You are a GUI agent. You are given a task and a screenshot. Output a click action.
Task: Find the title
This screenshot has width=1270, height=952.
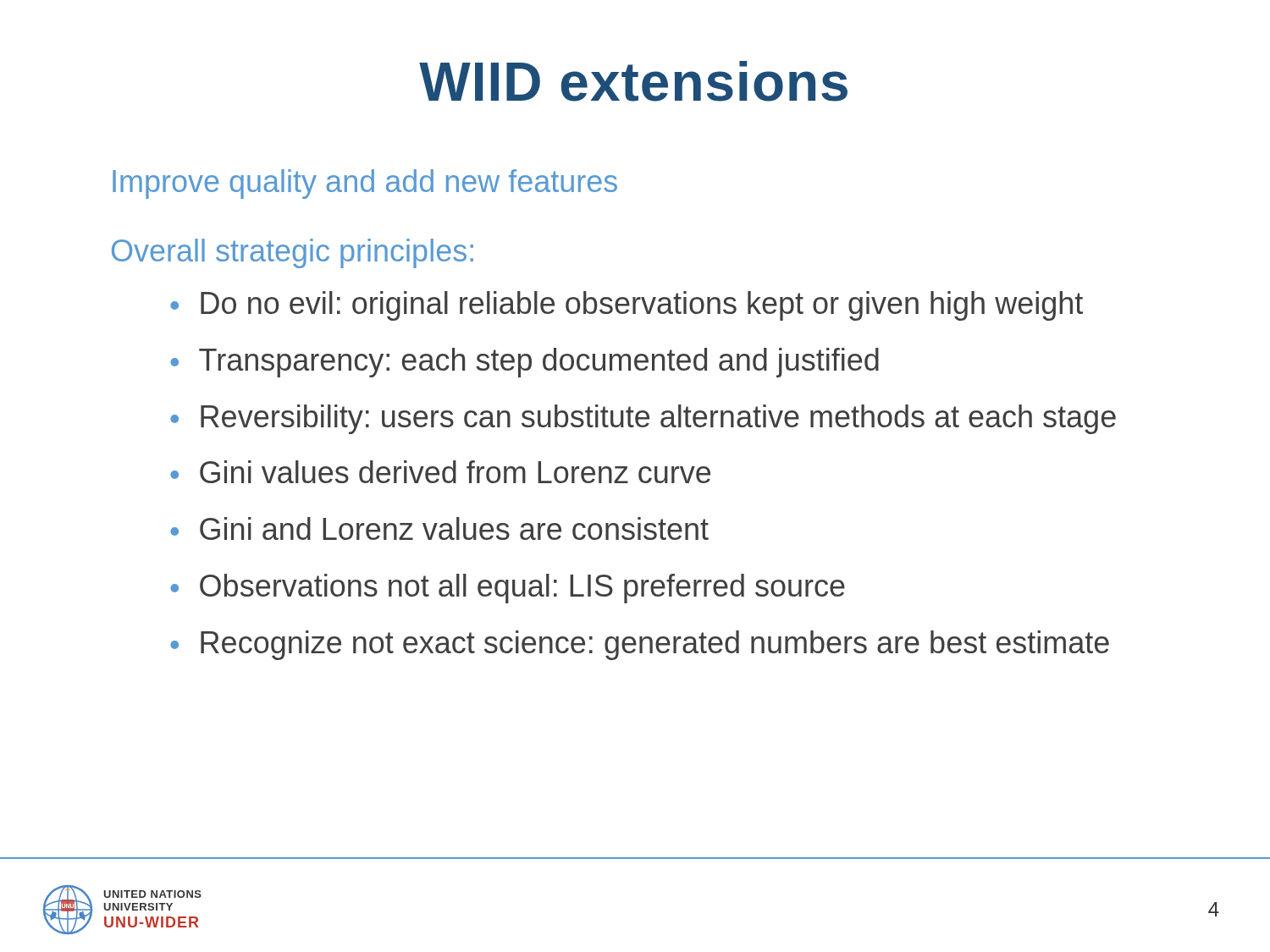(x=635, y=82)
